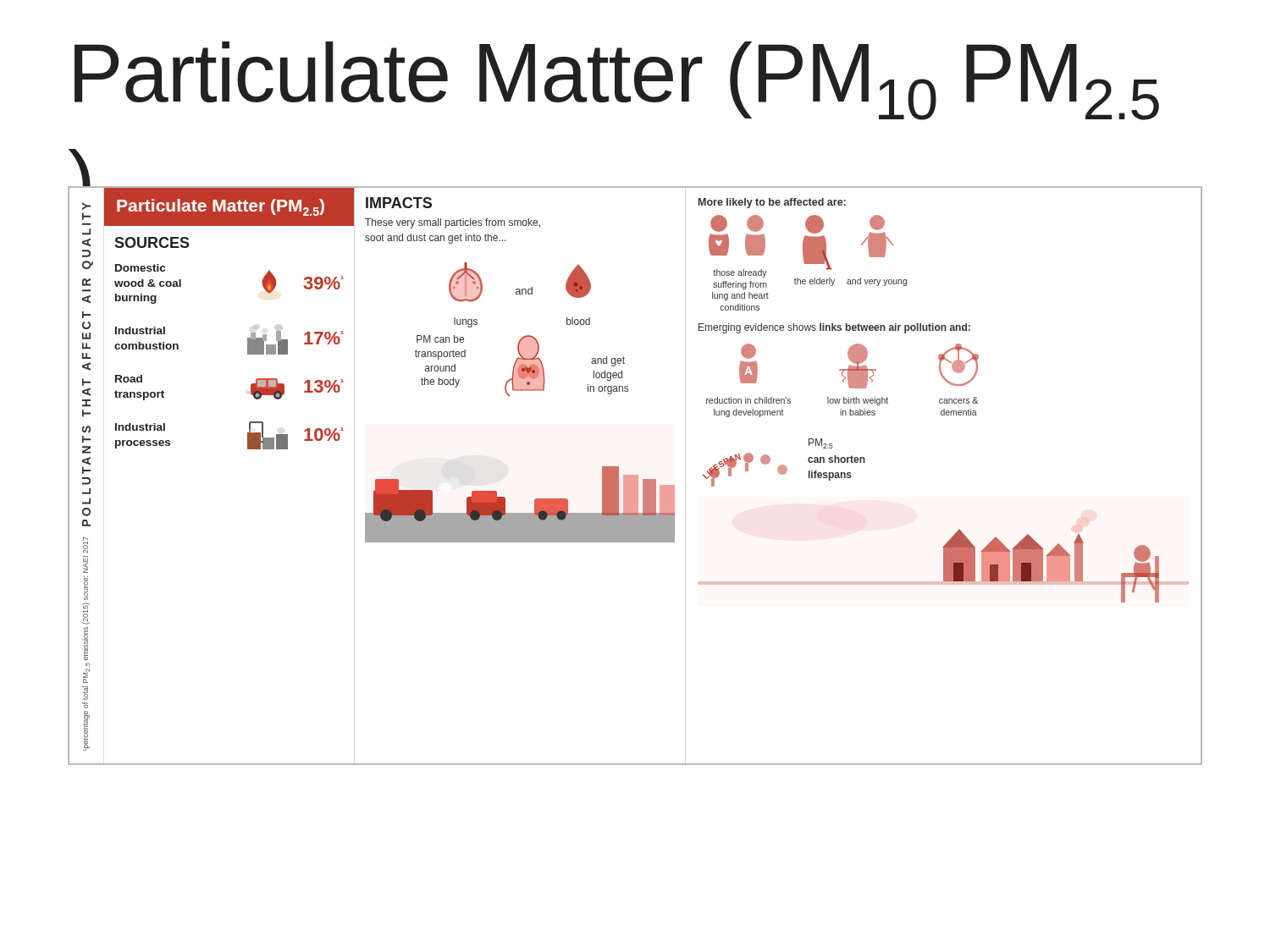
Task: Find the infographic
Action: pyautogui.click(x=635, y=476)
